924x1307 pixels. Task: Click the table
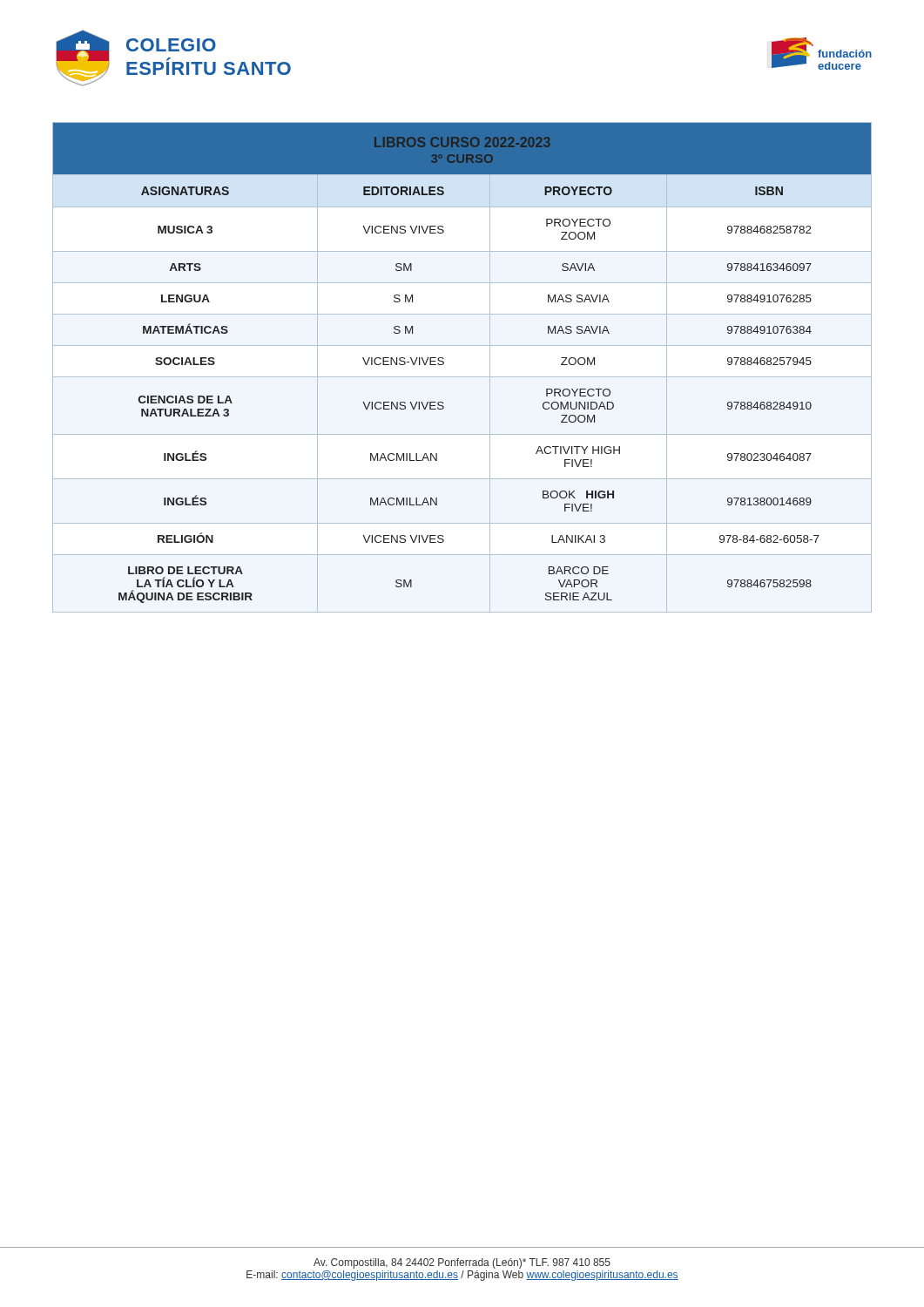462,367
